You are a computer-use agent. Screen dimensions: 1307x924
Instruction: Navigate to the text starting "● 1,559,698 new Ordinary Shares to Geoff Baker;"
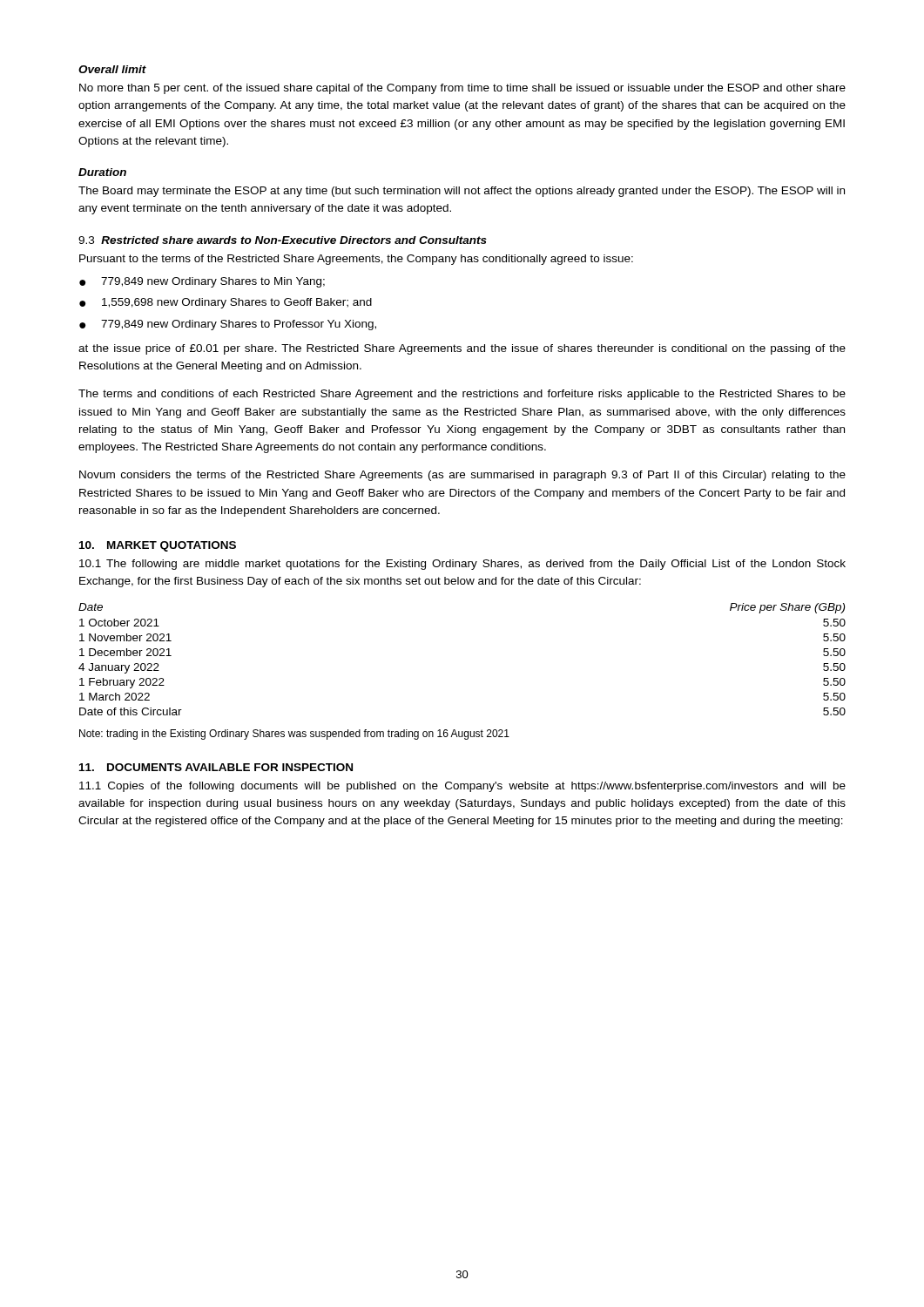[x=225, y=304]
